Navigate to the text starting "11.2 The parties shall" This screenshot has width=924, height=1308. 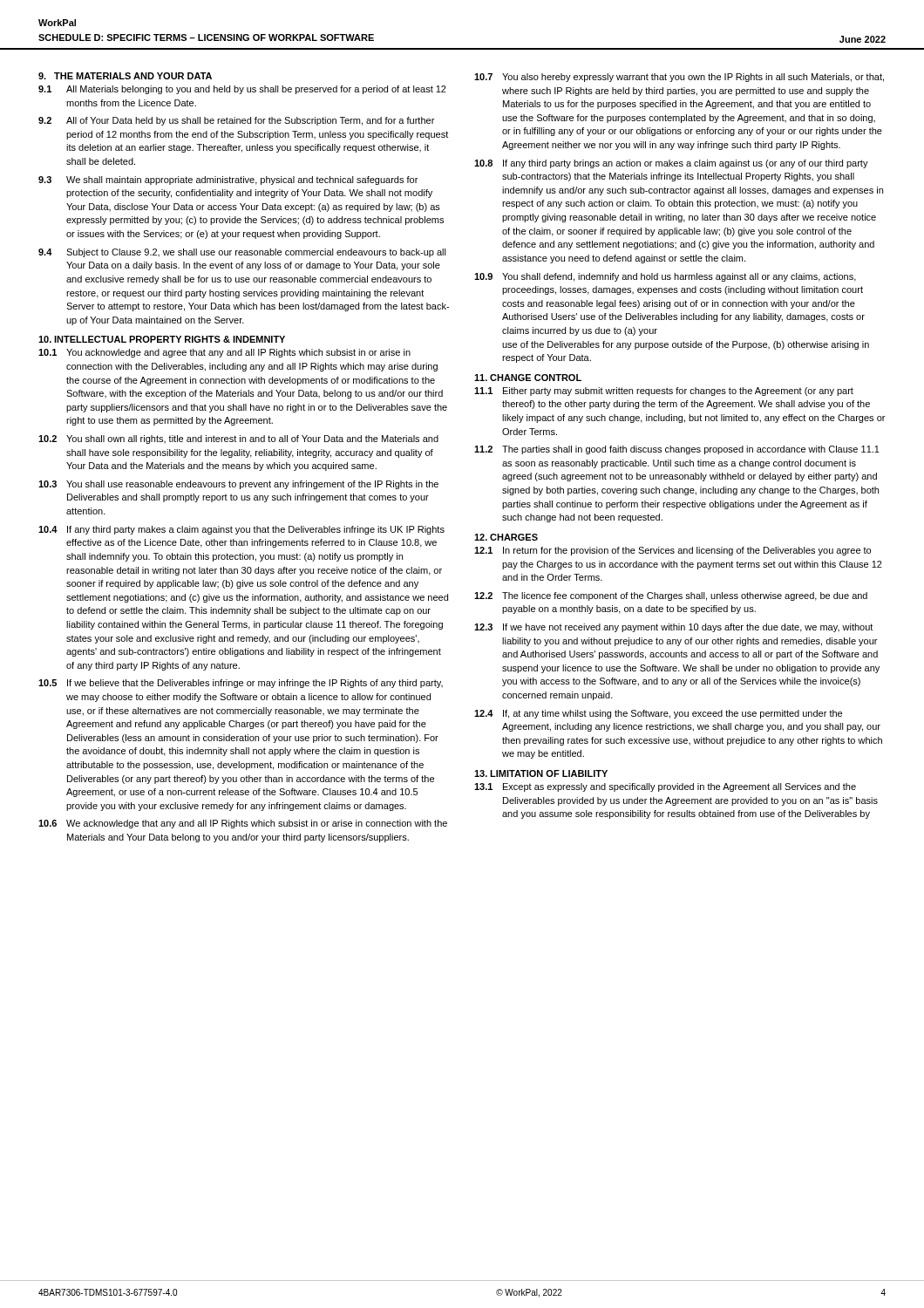tap(680, 484)
